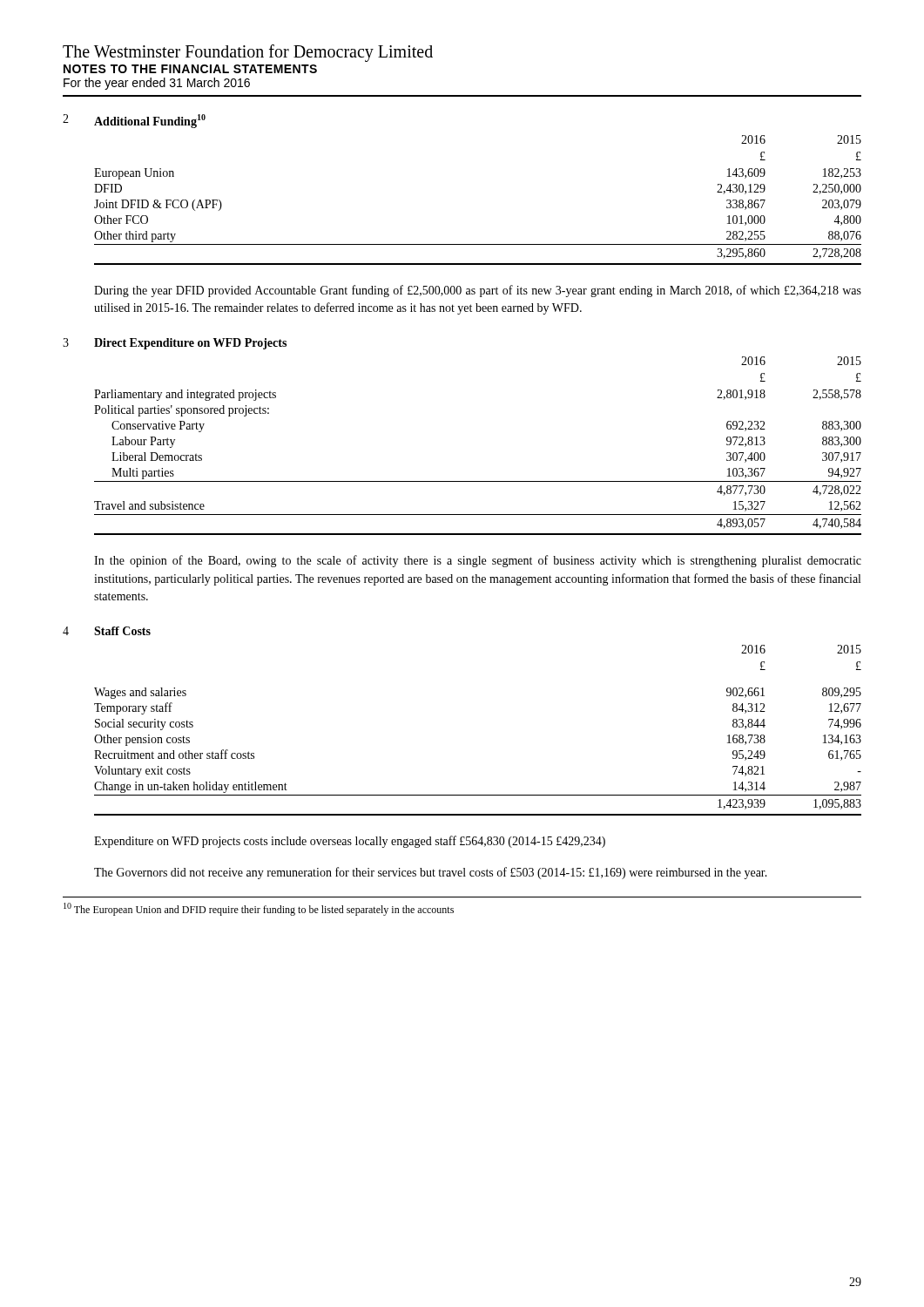924x1307 pixels.
Task: Locate the text "Staff Costs"
Action: [x=122, y=631]
